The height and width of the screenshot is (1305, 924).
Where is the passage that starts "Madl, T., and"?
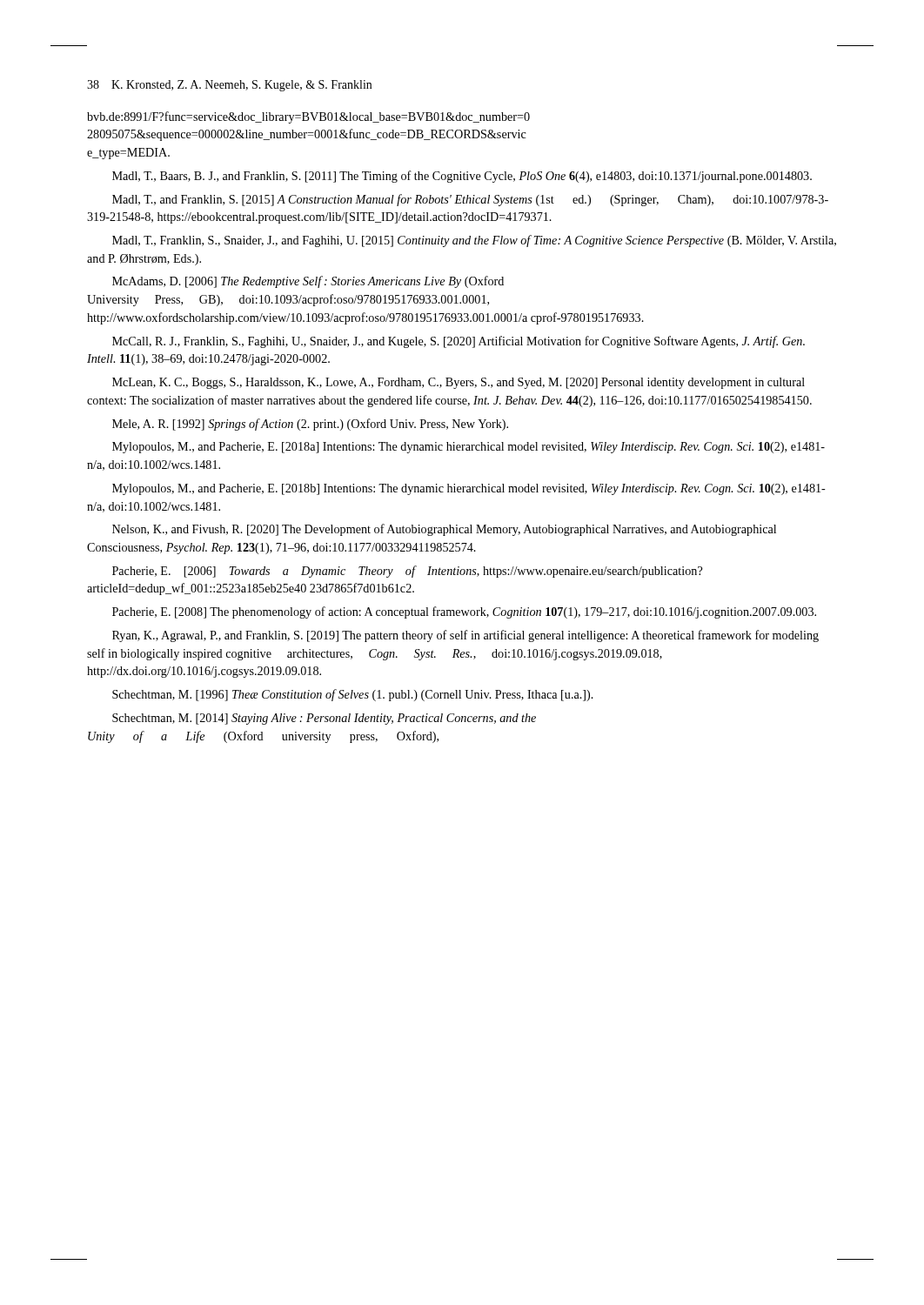458,208
